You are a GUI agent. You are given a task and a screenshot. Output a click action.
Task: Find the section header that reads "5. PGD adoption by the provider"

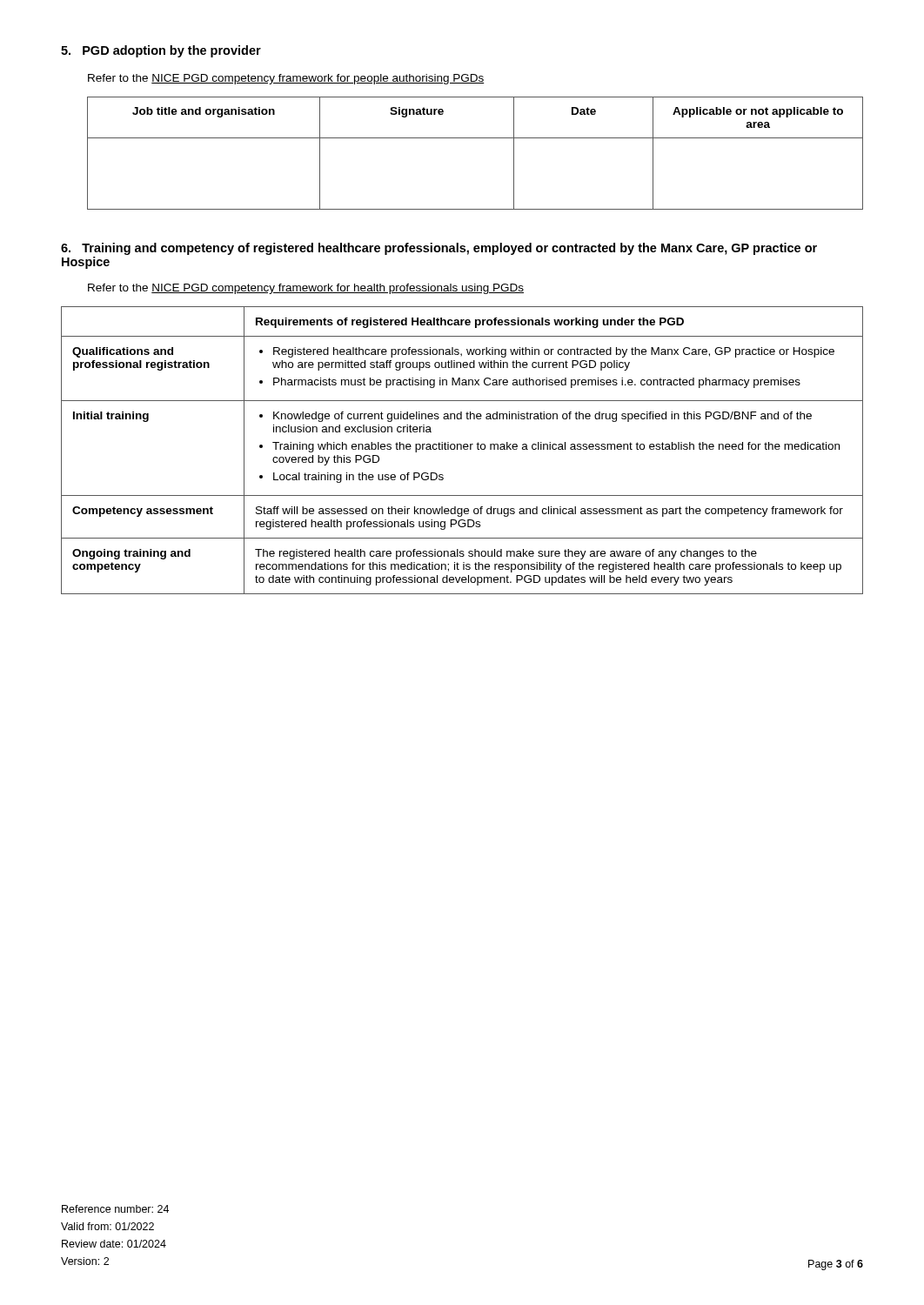161,50
